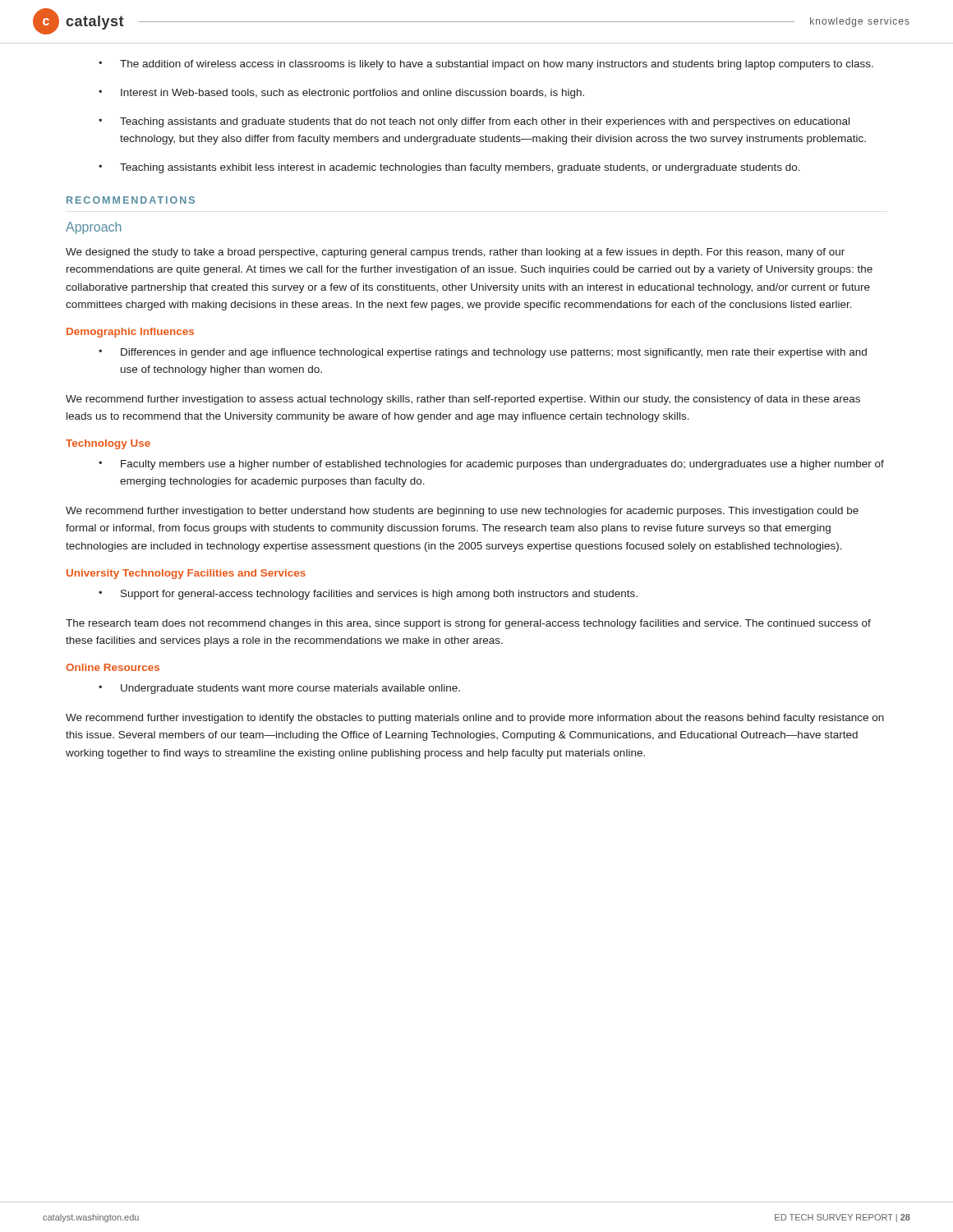Select the text block starting "We recommend further investigation to better"

462,528
